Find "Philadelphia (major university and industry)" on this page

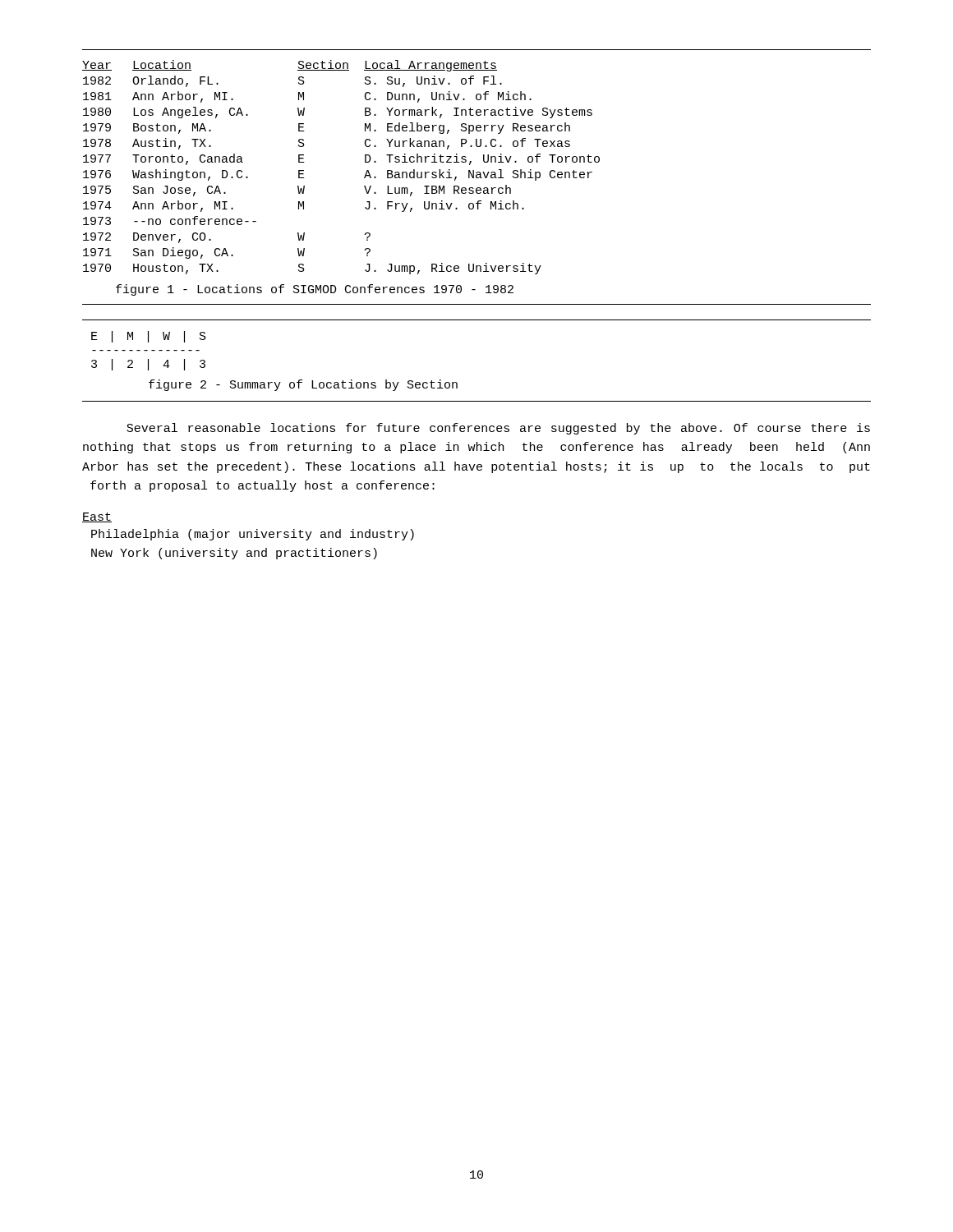click(253, 535)
